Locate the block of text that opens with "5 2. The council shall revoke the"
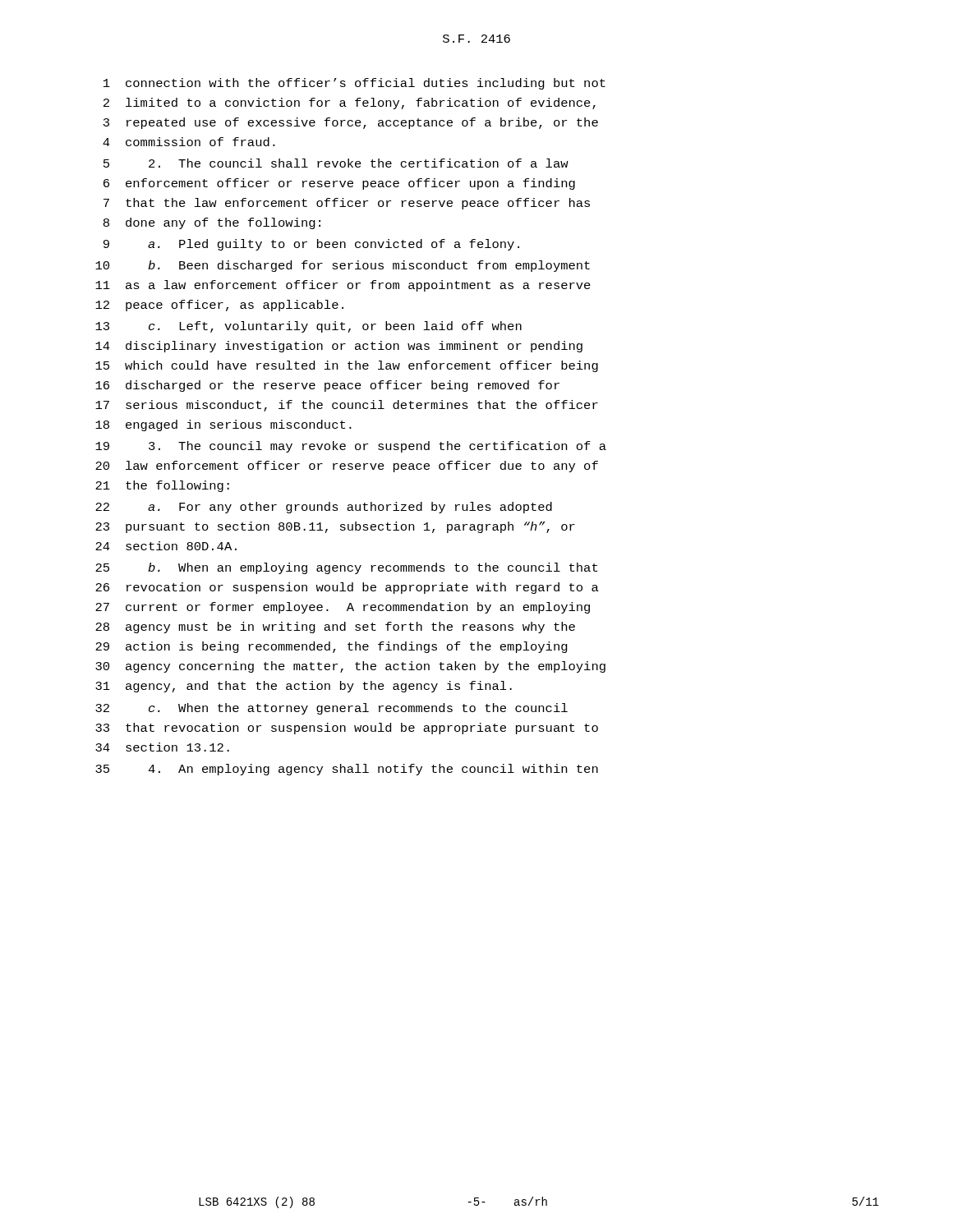This screenshot has width=953, height=1232. pos(476,194)
